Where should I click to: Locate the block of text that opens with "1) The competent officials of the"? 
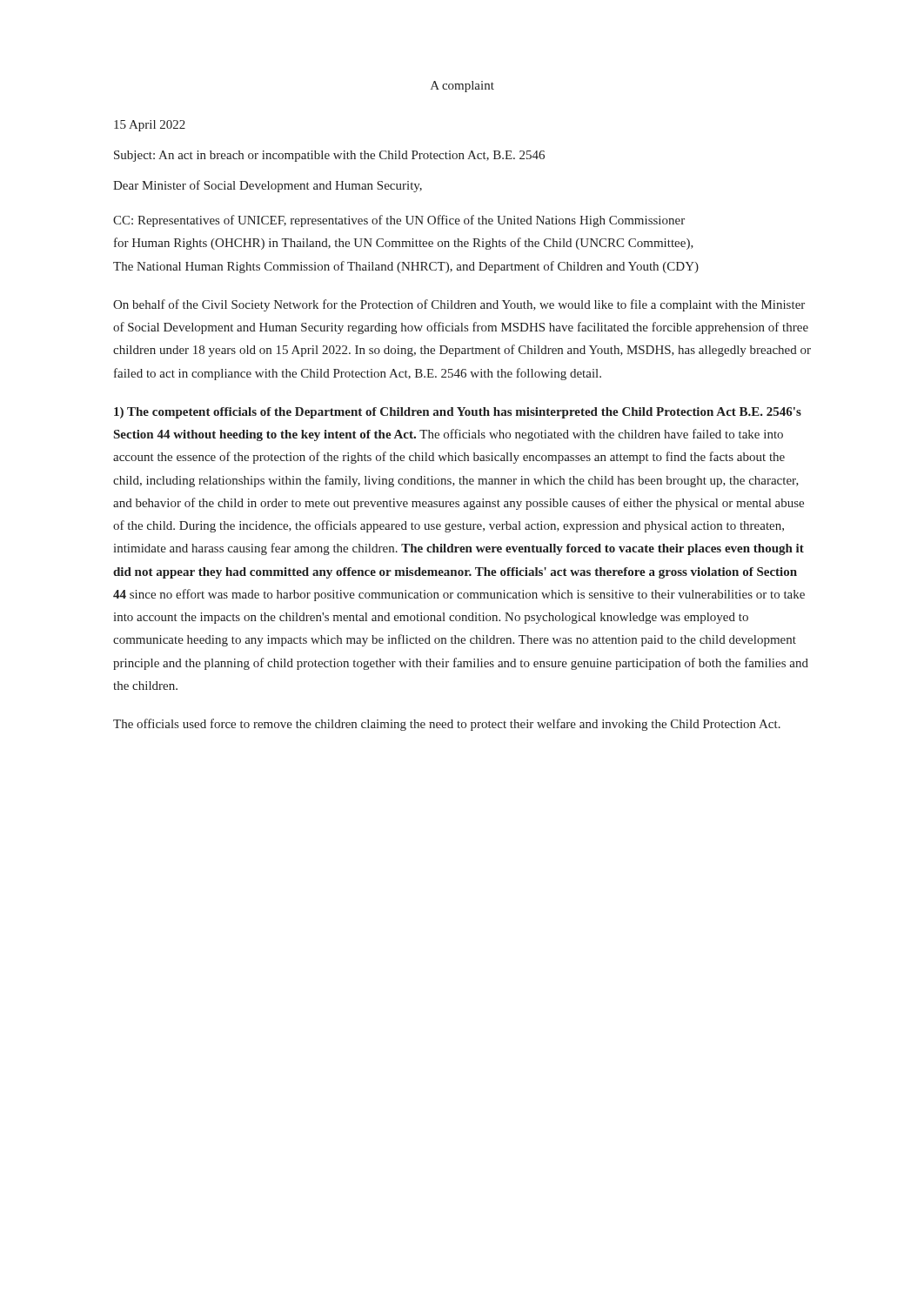[x=461, y=548]
